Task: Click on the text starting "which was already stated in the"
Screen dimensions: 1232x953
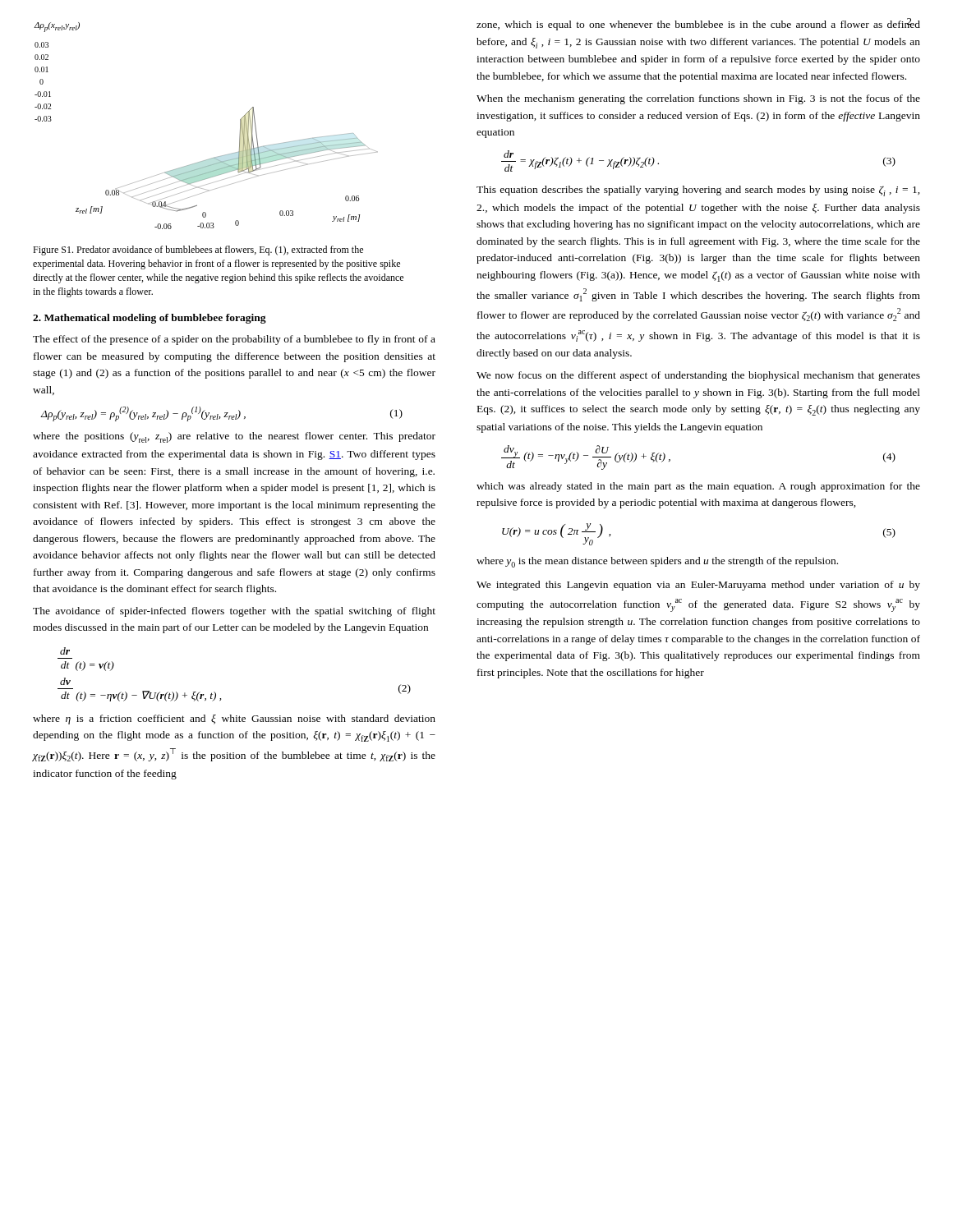Action: coord(698,494)
